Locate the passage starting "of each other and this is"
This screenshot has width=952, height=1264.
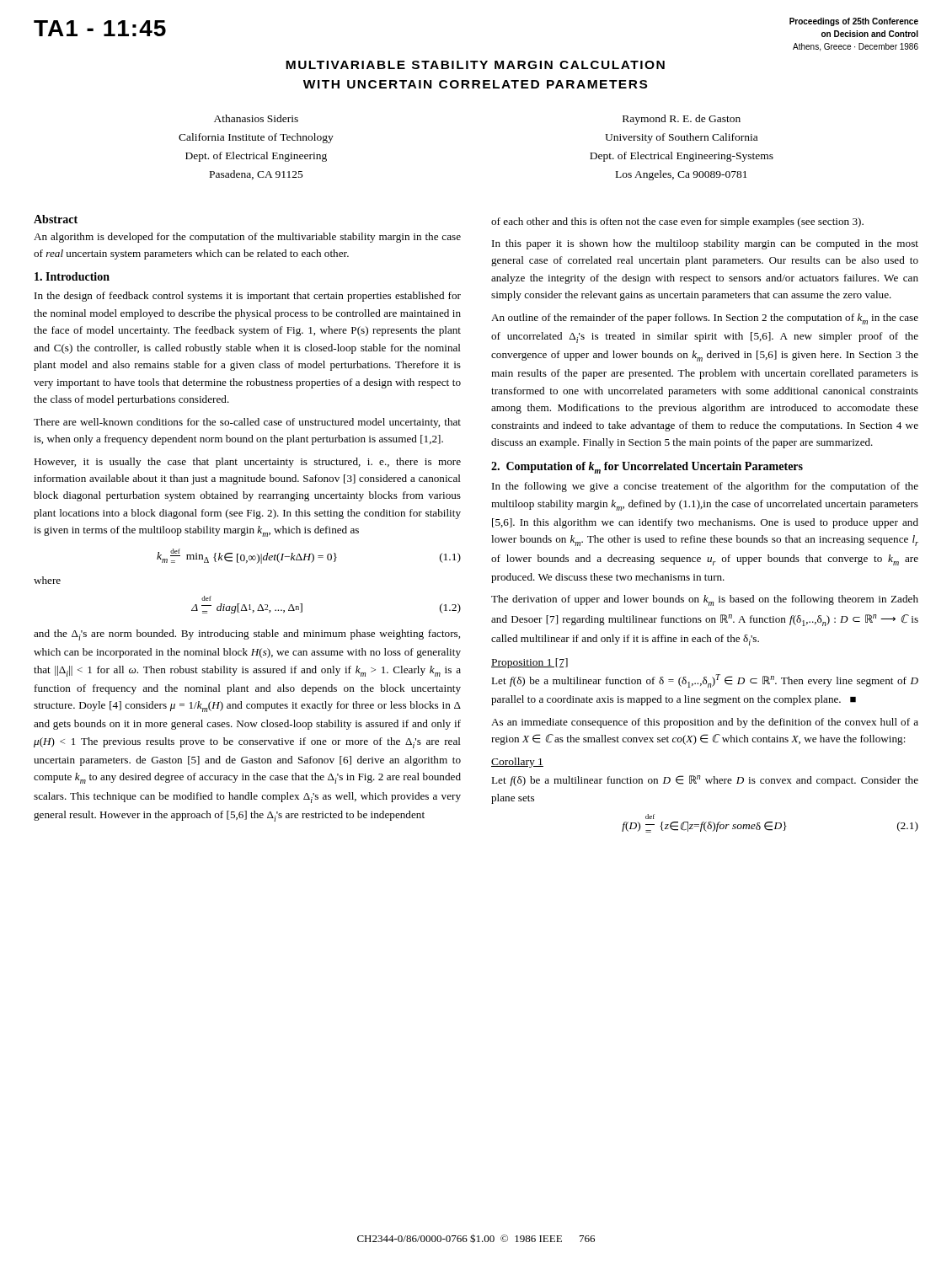(678, 221)
